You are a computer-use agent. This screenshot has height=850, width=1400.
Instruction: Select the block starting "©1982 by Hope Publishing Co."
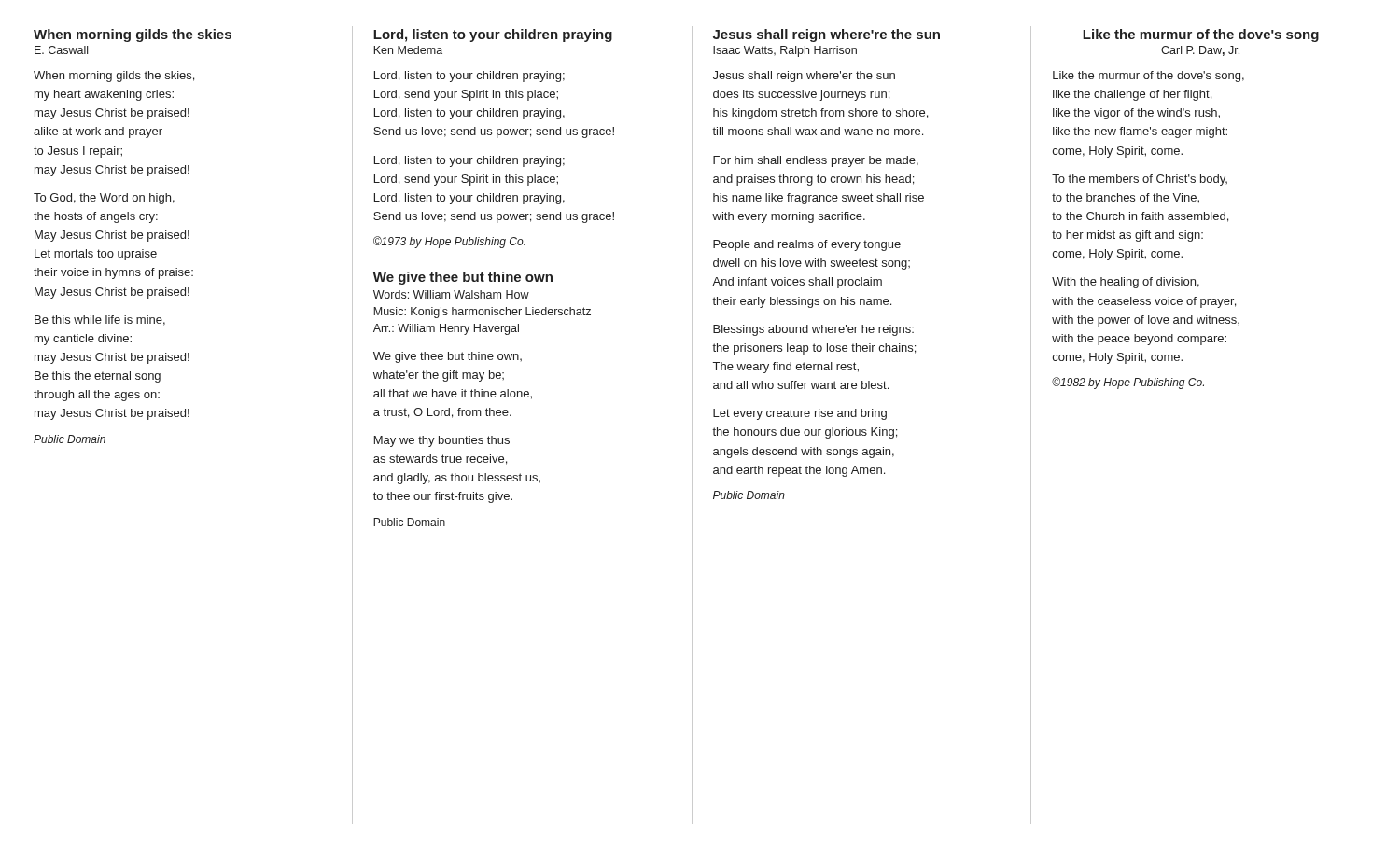(1129, 383)
